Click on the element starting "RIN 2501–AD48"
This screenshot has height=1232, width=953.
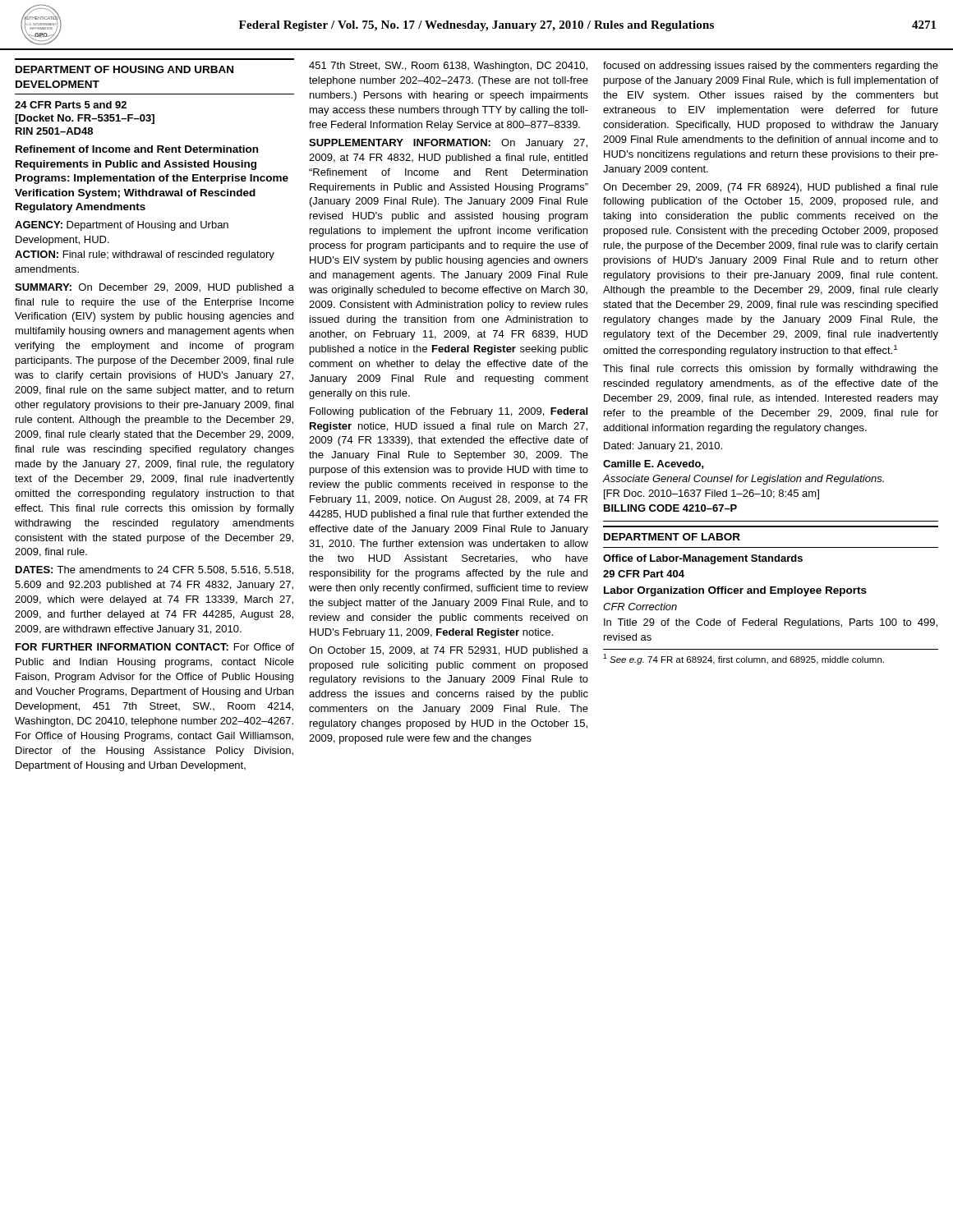(x=54, y=131)
